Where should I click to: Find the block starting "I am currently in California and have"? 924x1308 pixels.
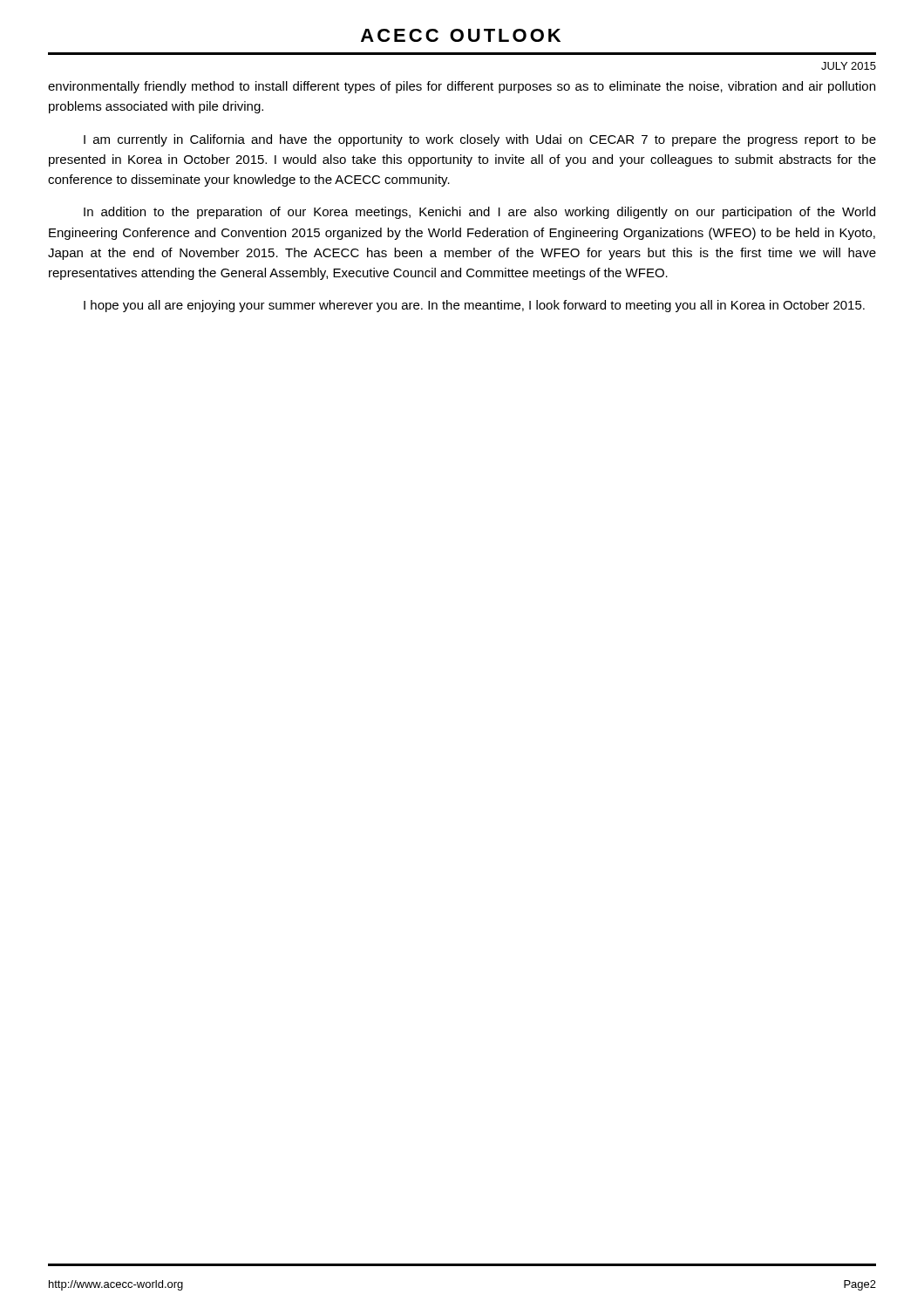[x=462, y=159]
